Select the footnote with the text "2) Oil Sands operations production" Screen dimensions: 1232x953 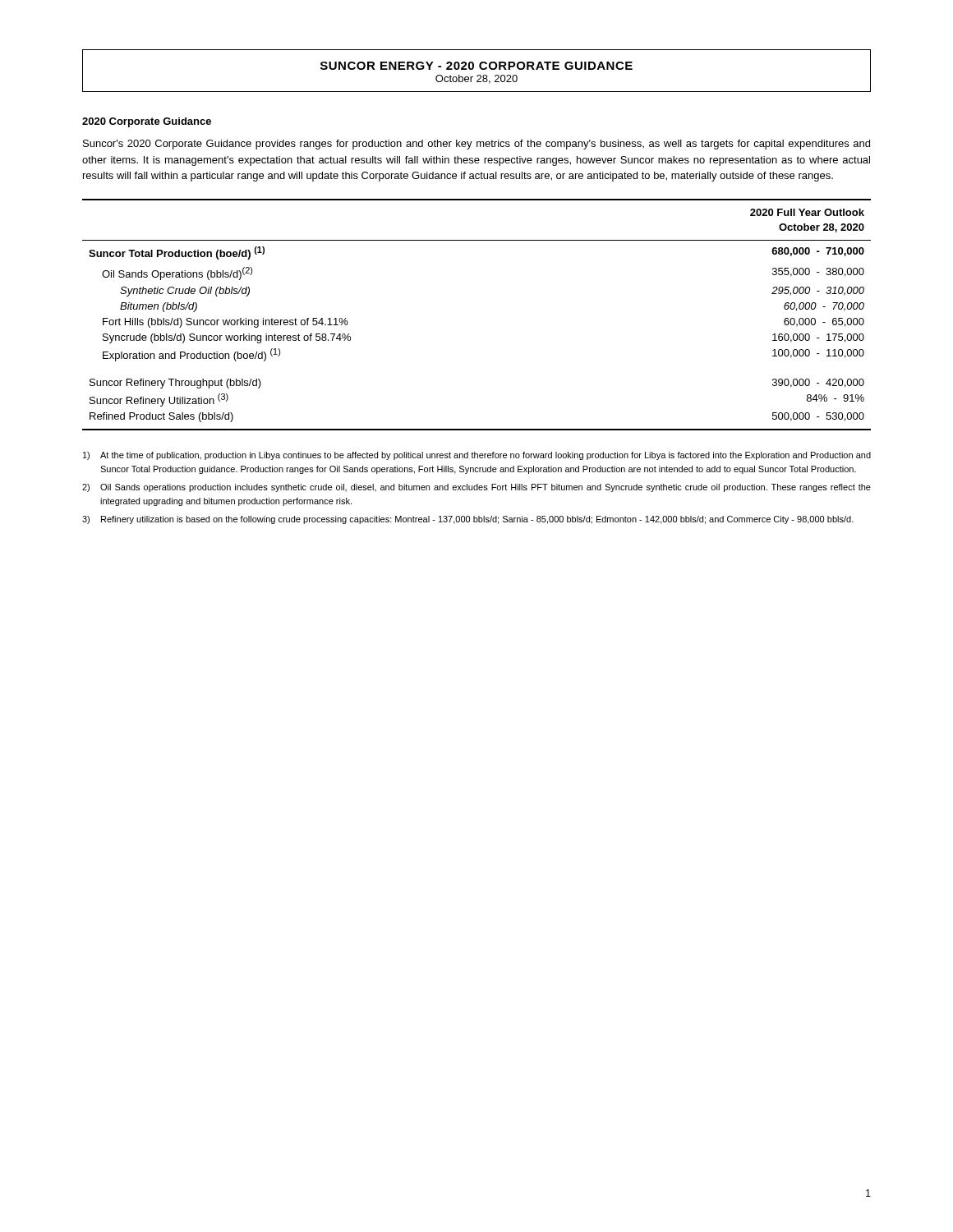[476, 494]
